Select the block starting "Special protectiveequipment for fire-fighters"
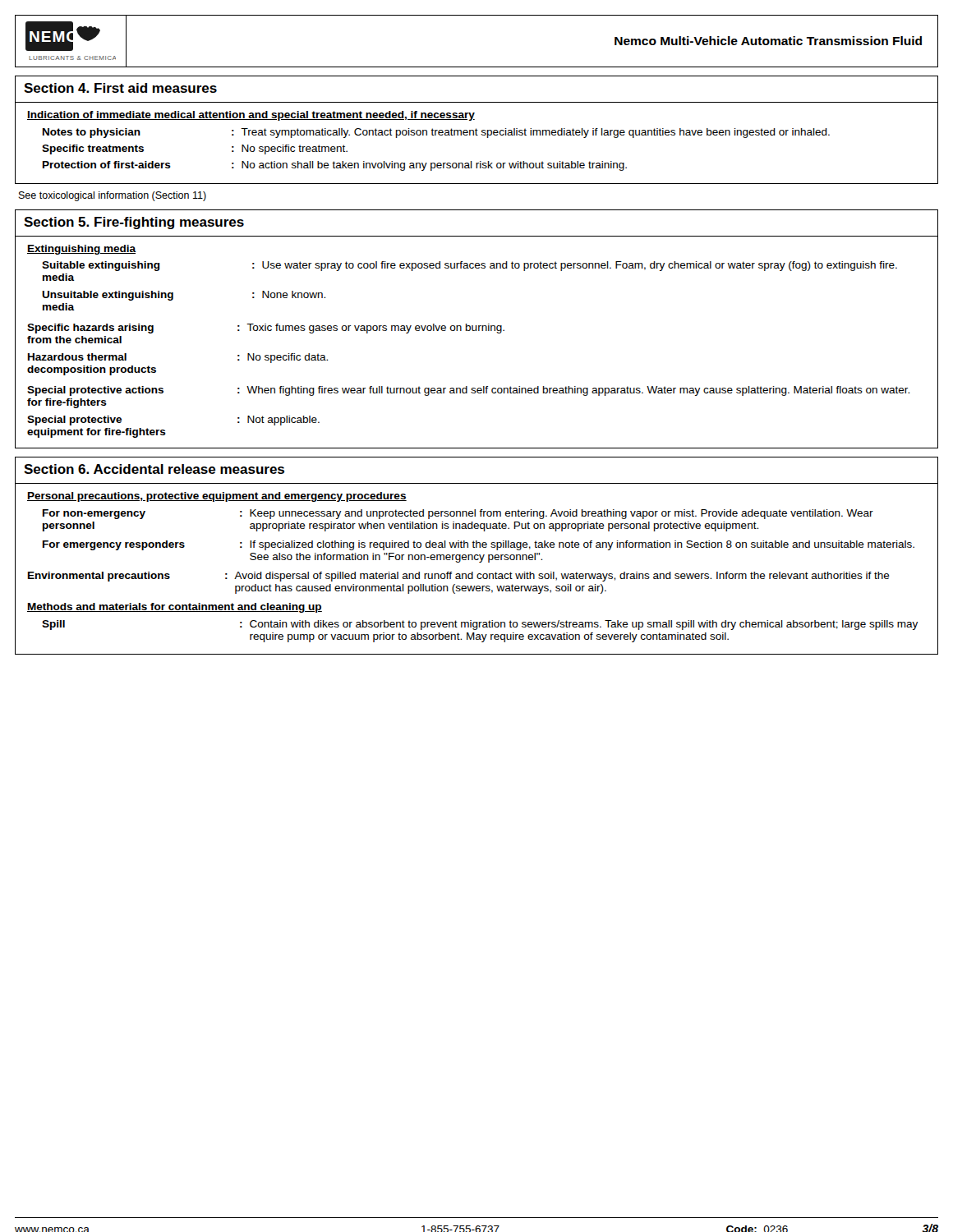 [x=74, y=420]
